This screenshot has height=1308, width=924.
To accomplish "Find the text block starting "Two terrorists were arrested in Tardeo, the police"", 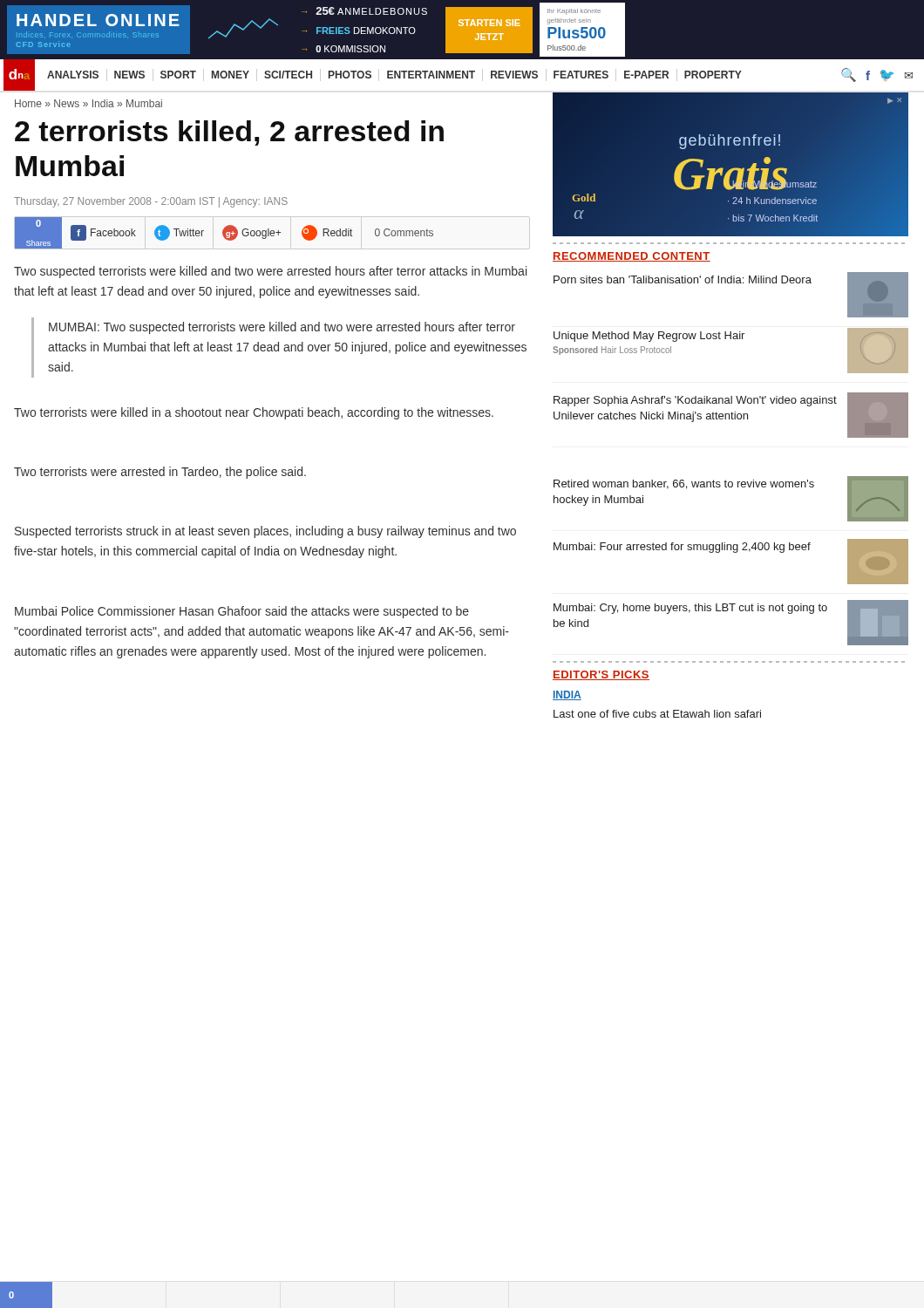I will point(273,472).
